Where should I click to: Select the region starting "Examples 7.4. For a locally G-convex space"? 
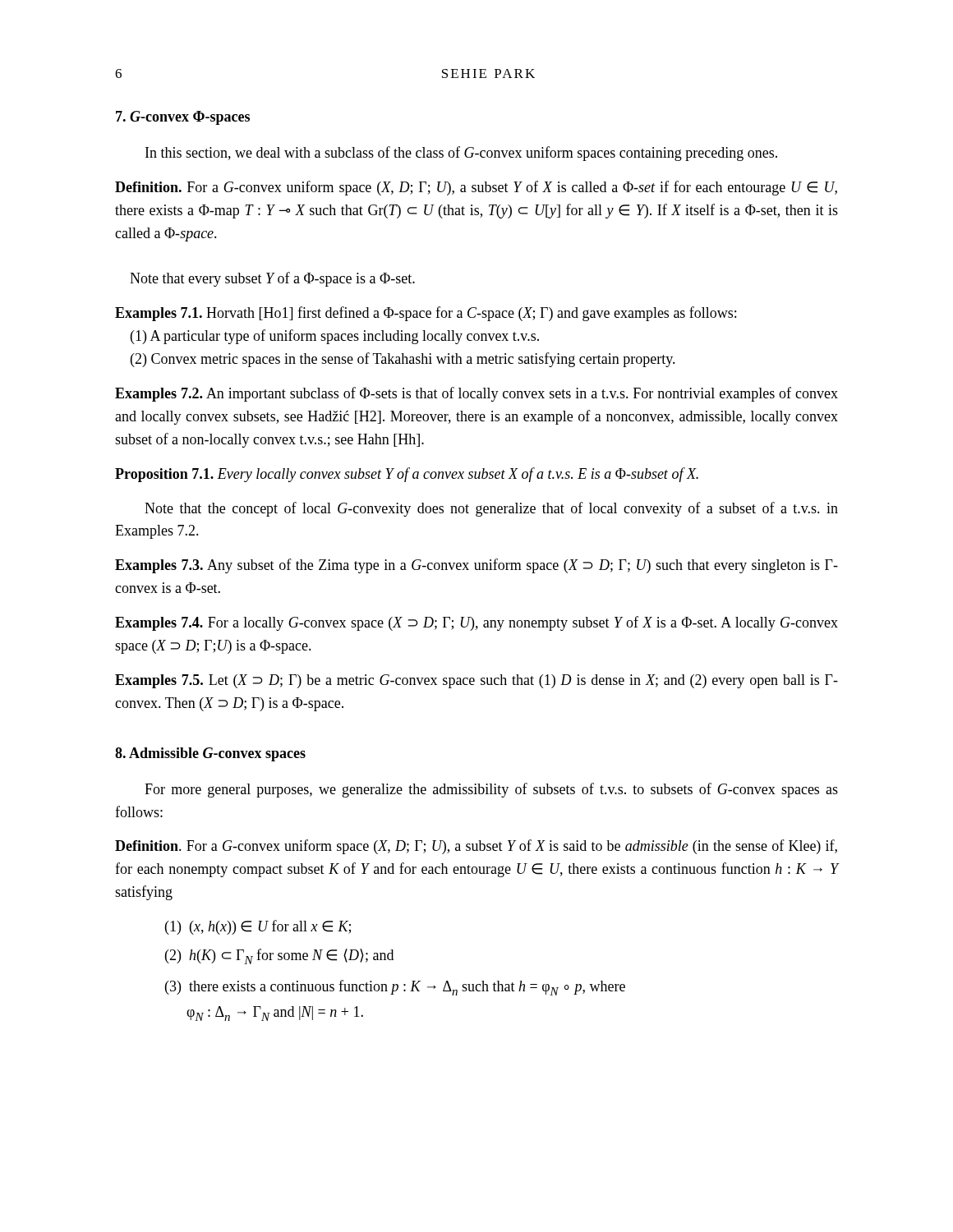click(x=476, y=634)
